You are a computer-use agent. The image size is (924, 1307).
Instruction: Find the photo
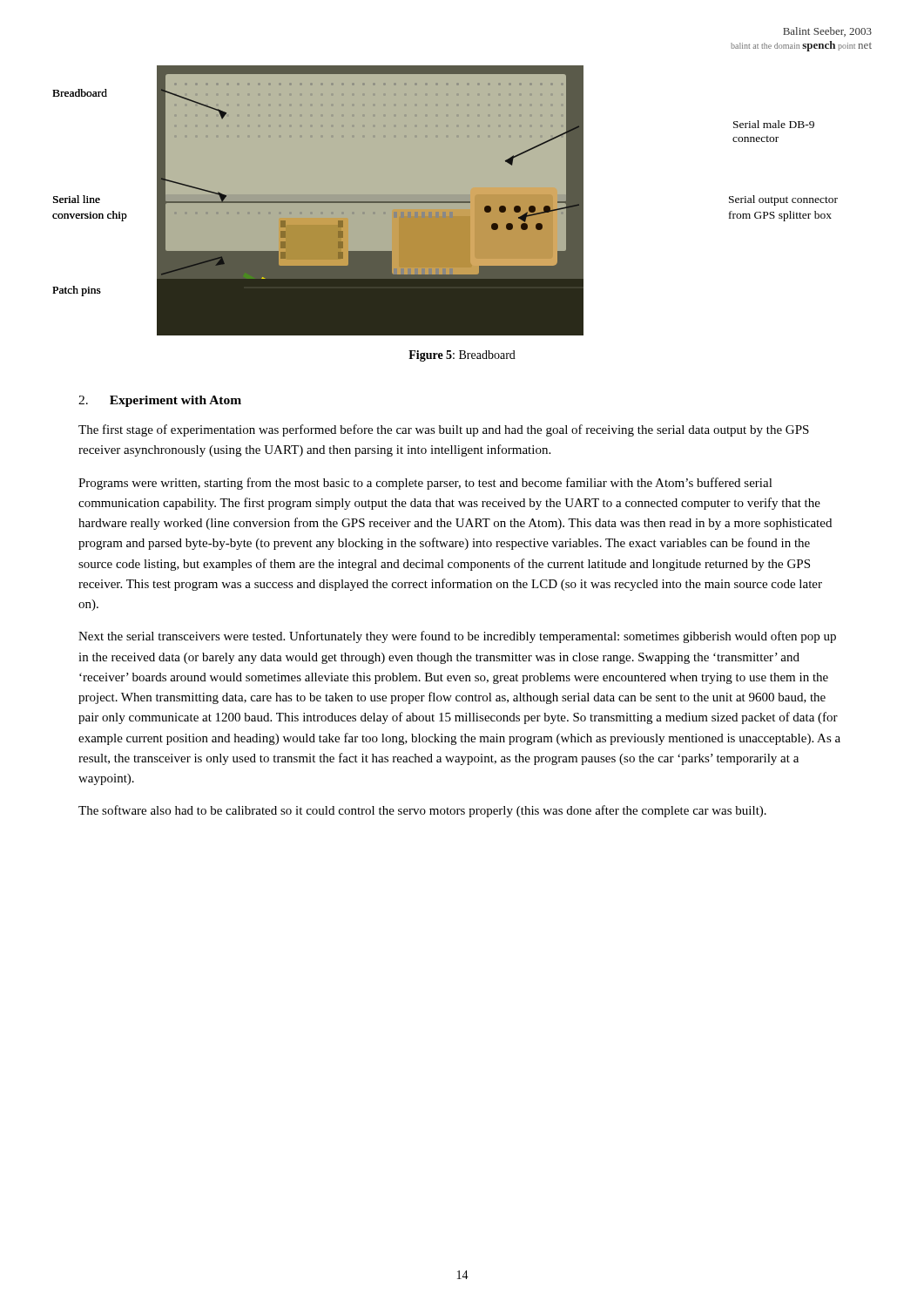[x=462, y=218]
